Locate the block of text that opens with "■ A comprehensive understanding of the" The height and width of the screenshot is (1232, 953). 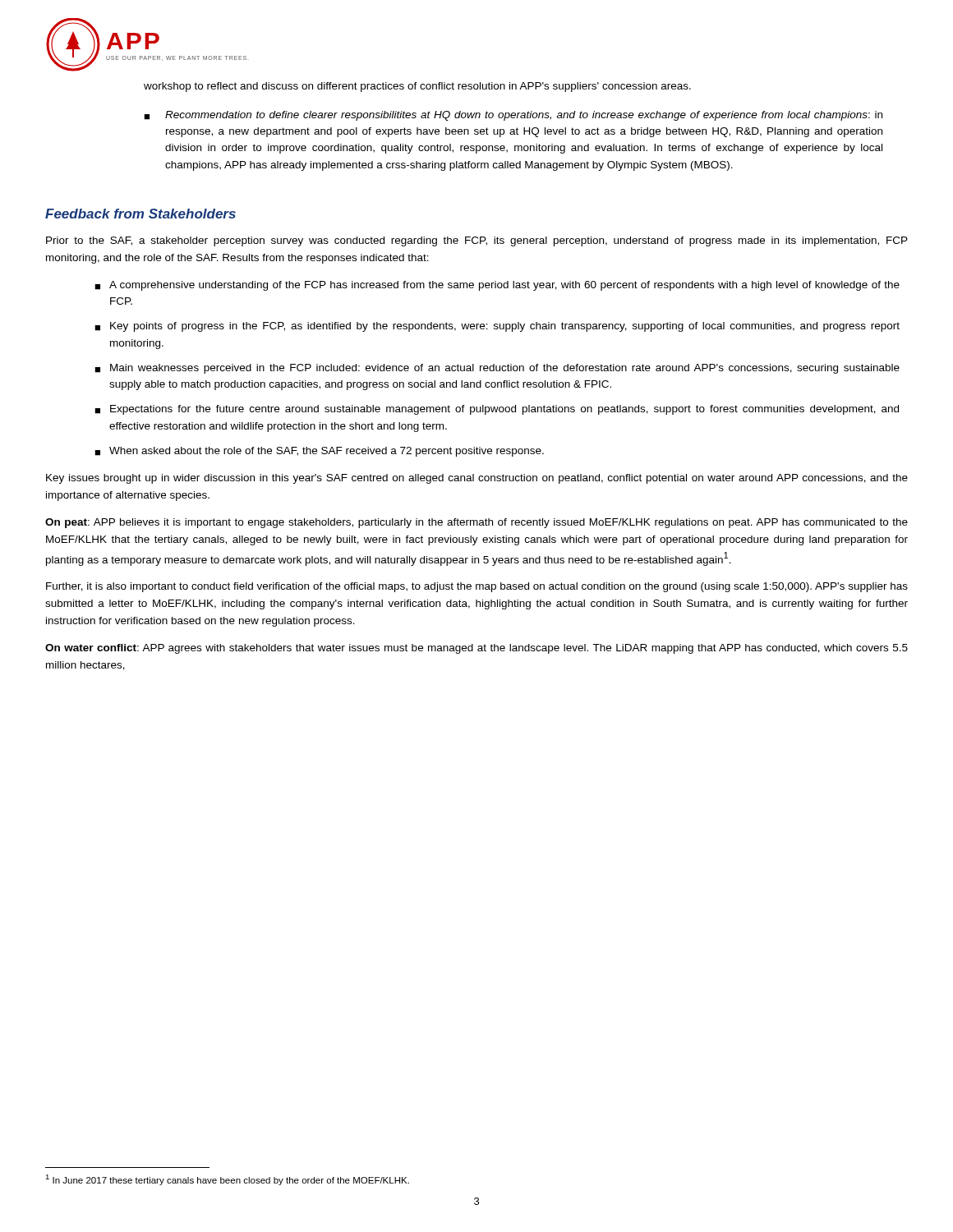(497, 293)
